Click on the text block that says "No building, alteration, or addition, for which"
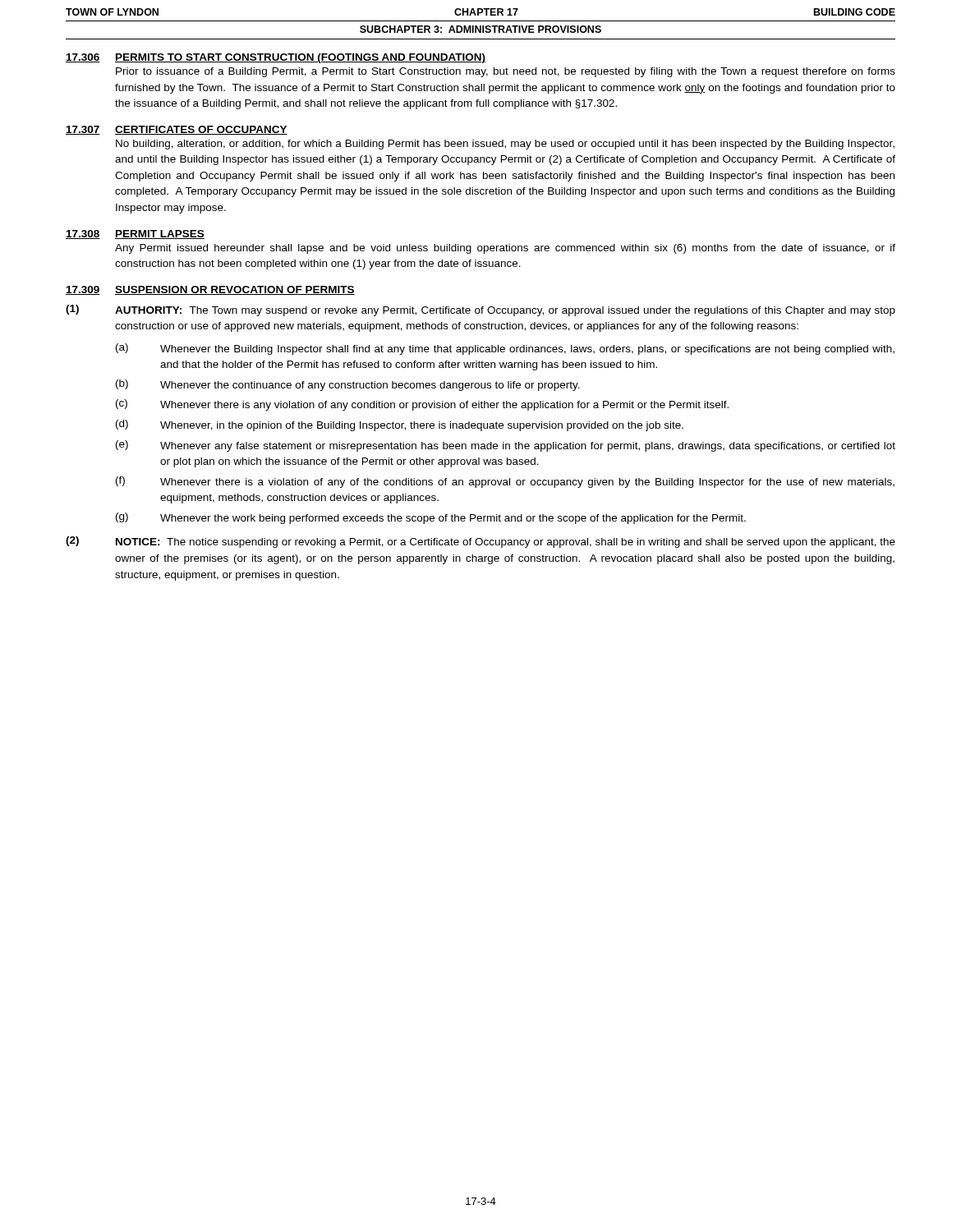The width and height of the screenshot is (961, 1232). pyautogui.click(x=505, y=175)
